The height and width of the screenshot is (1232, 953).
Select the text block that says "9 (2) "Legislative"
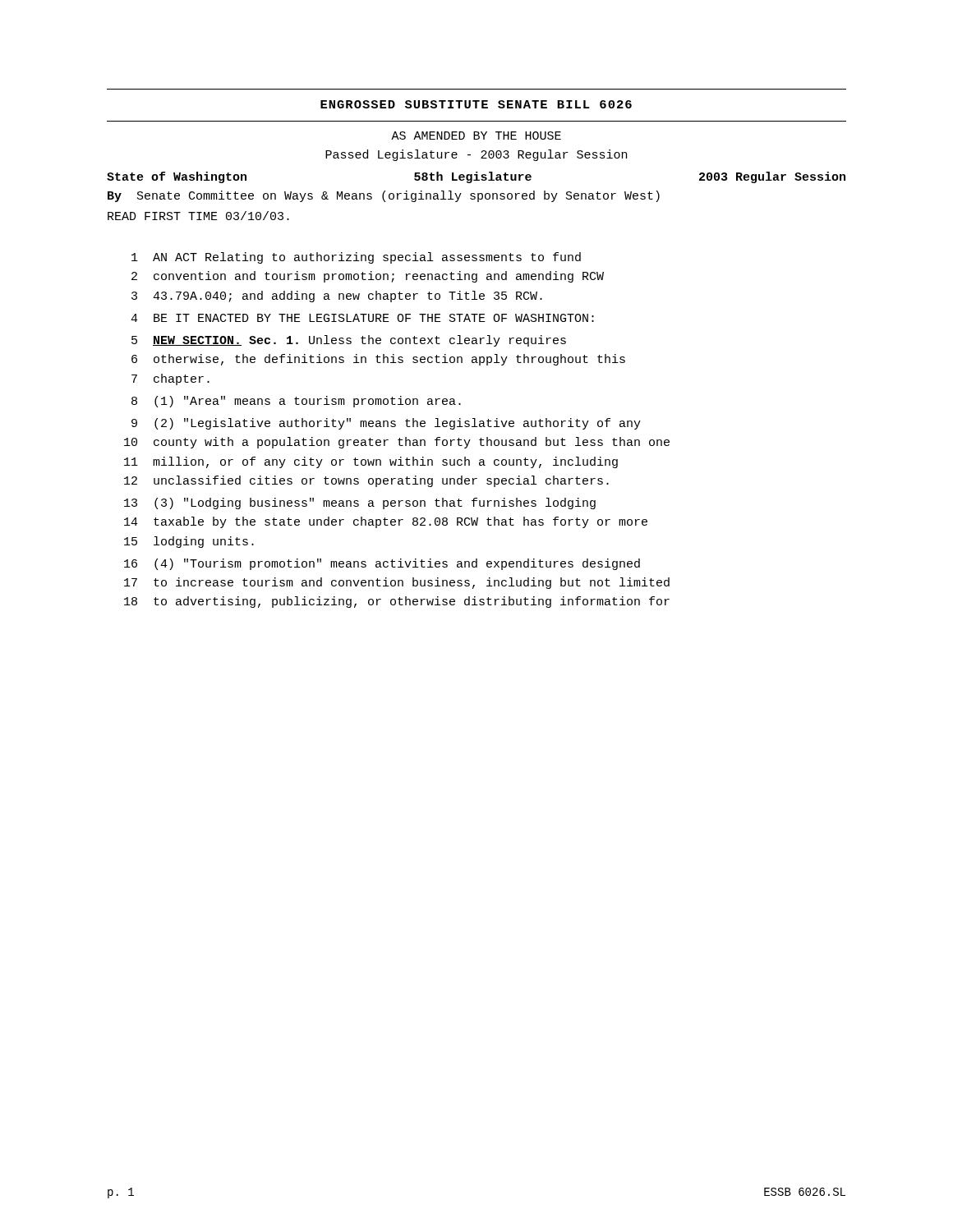[x=476, y=453]
